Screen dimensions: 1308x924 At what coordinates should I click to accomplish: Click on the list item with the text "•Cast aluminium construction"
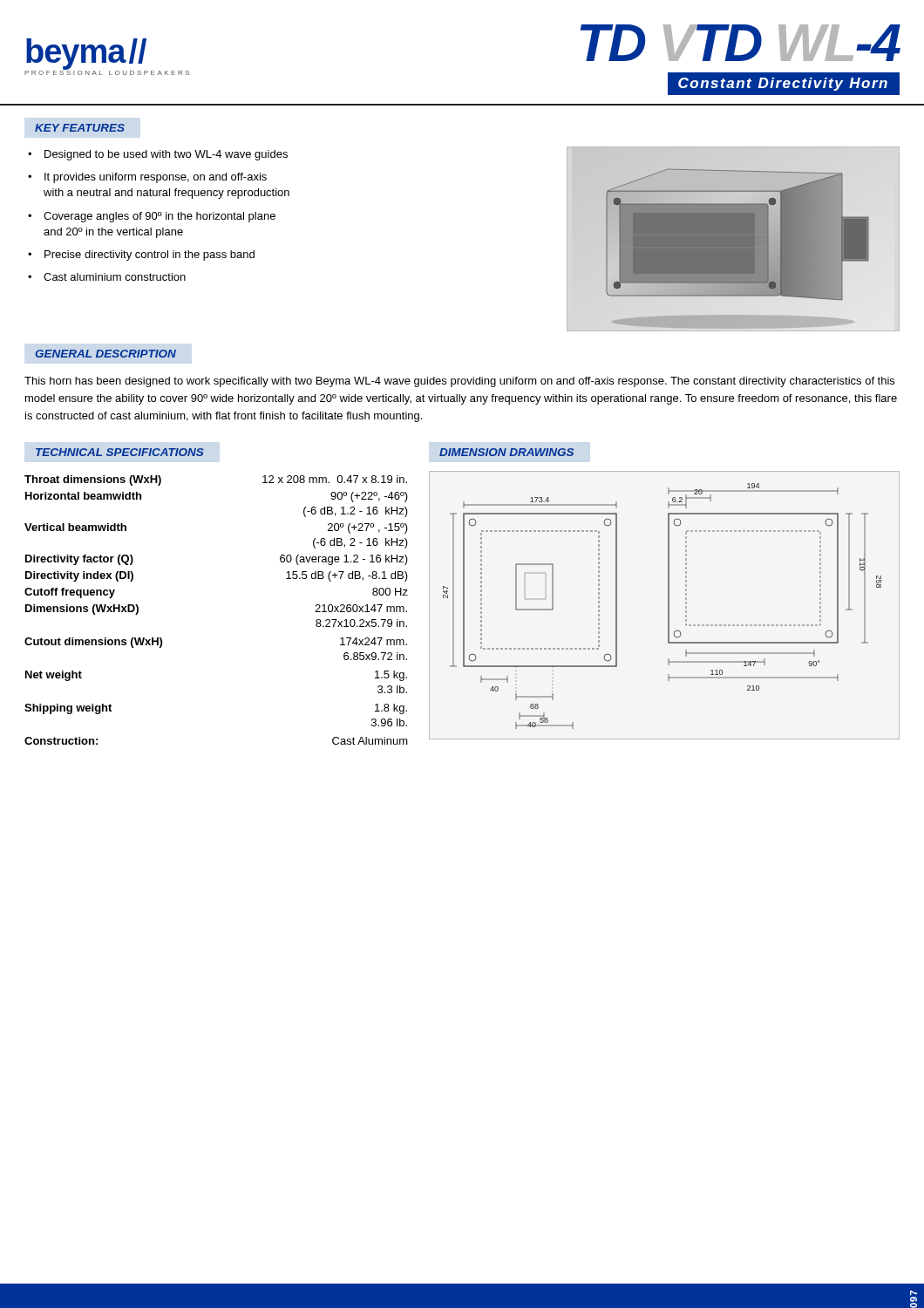[x=107, y=277]
